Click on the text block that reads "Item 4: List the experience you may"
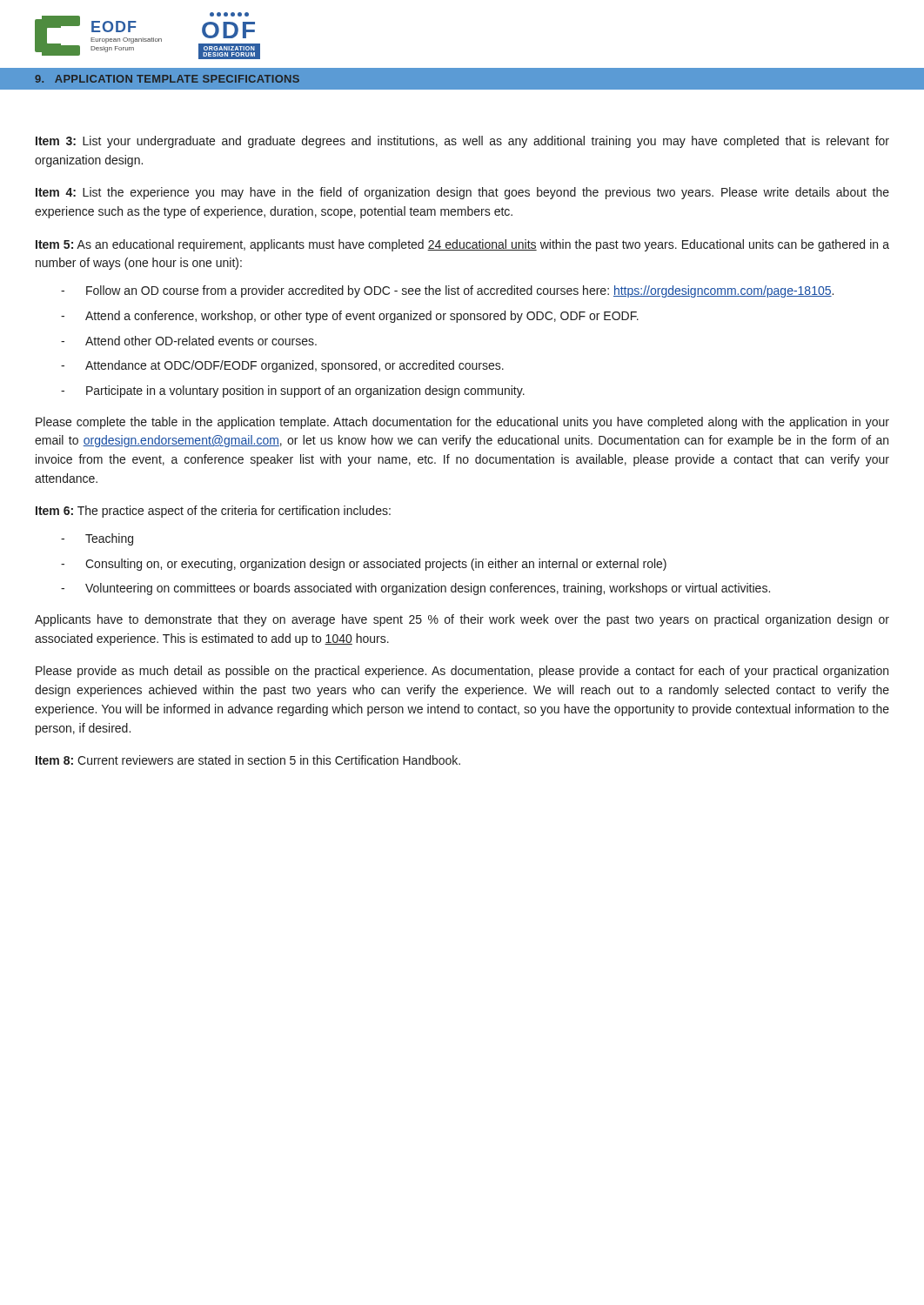 pos(462,202)
